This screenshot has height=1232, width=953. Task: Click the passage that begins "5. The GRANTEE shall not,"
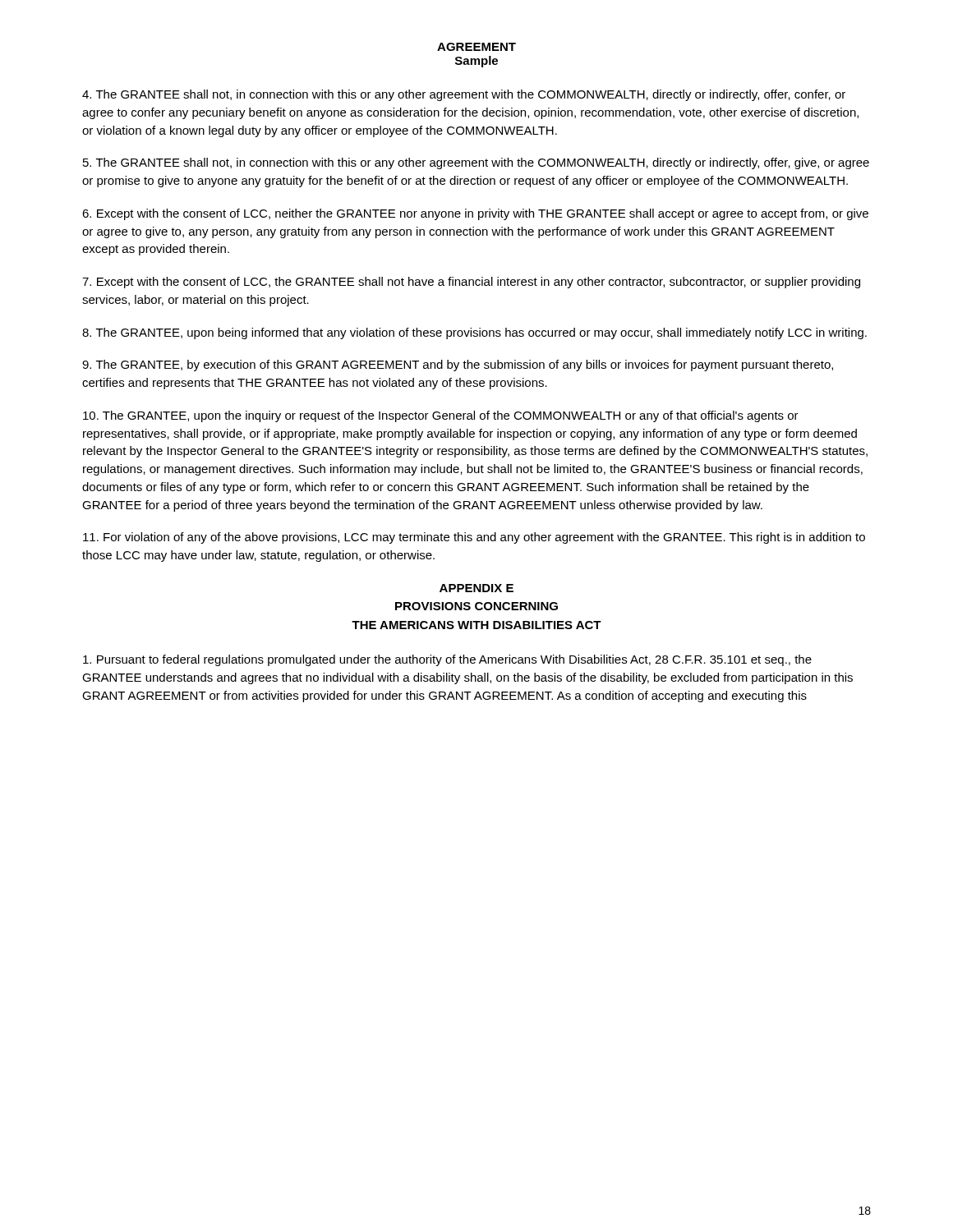(476, 171)
